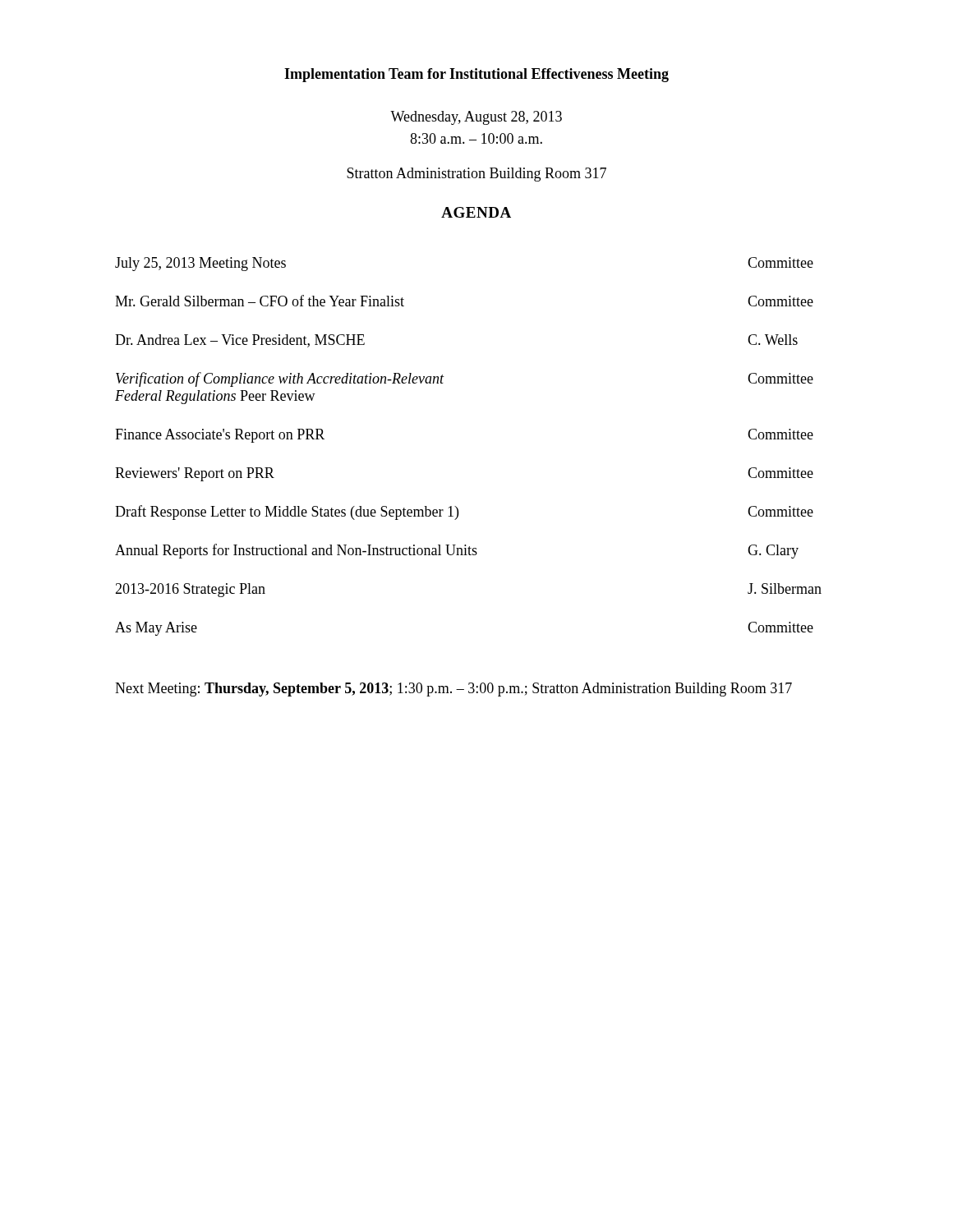The image size is (953, 1232).
Task: Locate the element starting "Reviewers' Report on"
Action: 191,475
